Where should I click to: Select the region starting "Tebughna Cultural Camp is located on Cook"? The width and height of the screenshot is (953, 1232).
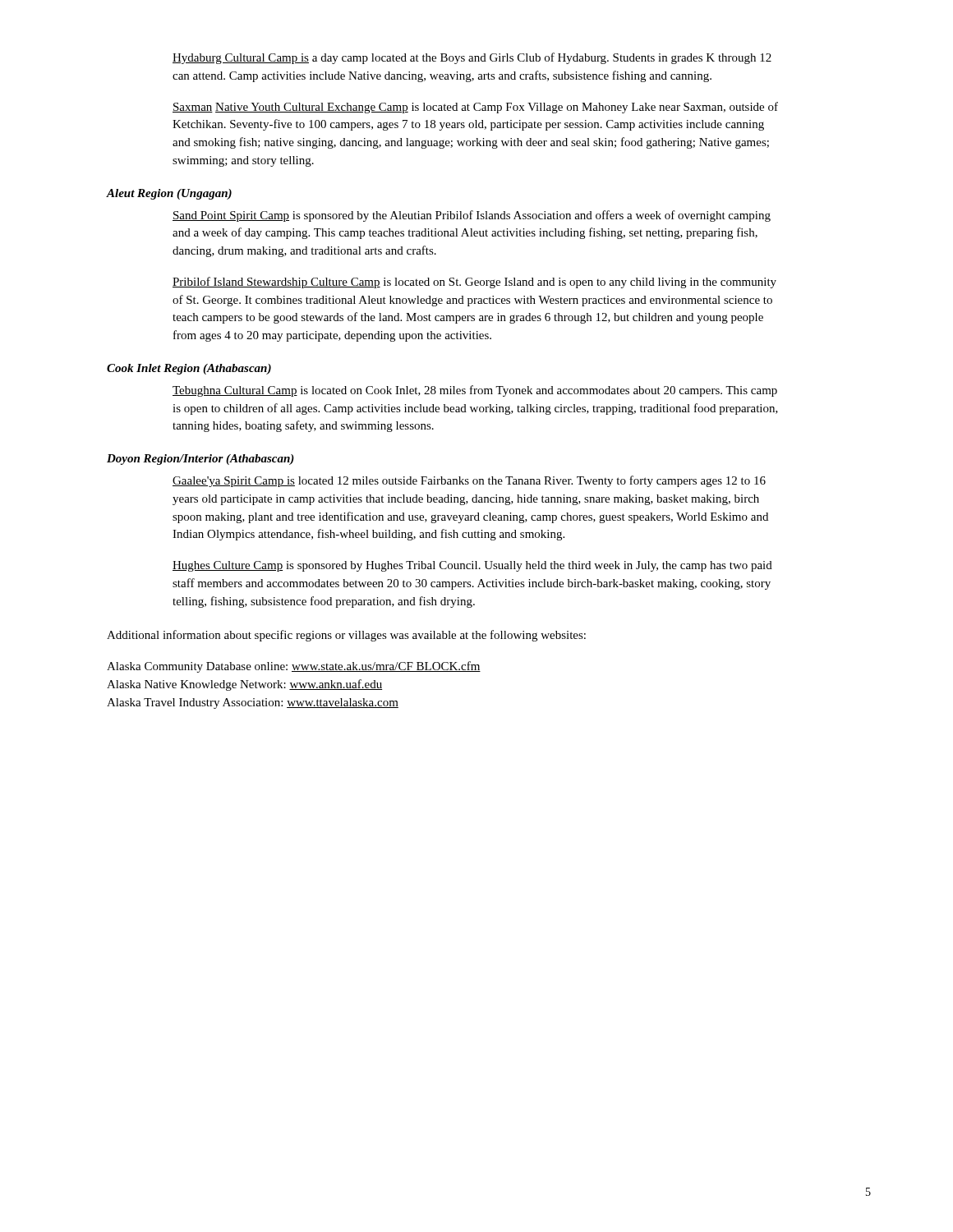point(475,408)
